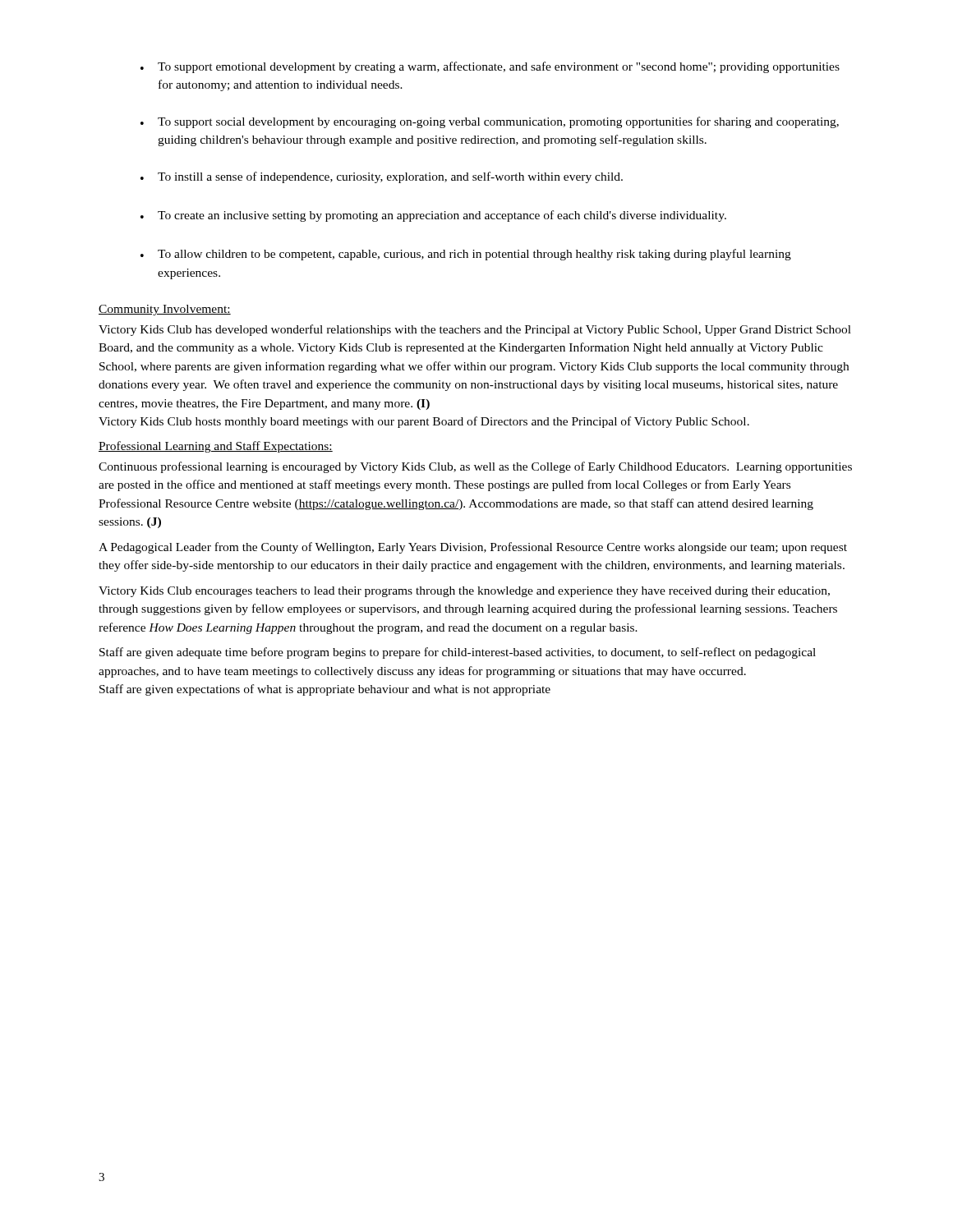Click on the region starting "• To create an inclusive"
Viewport: 953px width, 1232px height.
[497, 217]
